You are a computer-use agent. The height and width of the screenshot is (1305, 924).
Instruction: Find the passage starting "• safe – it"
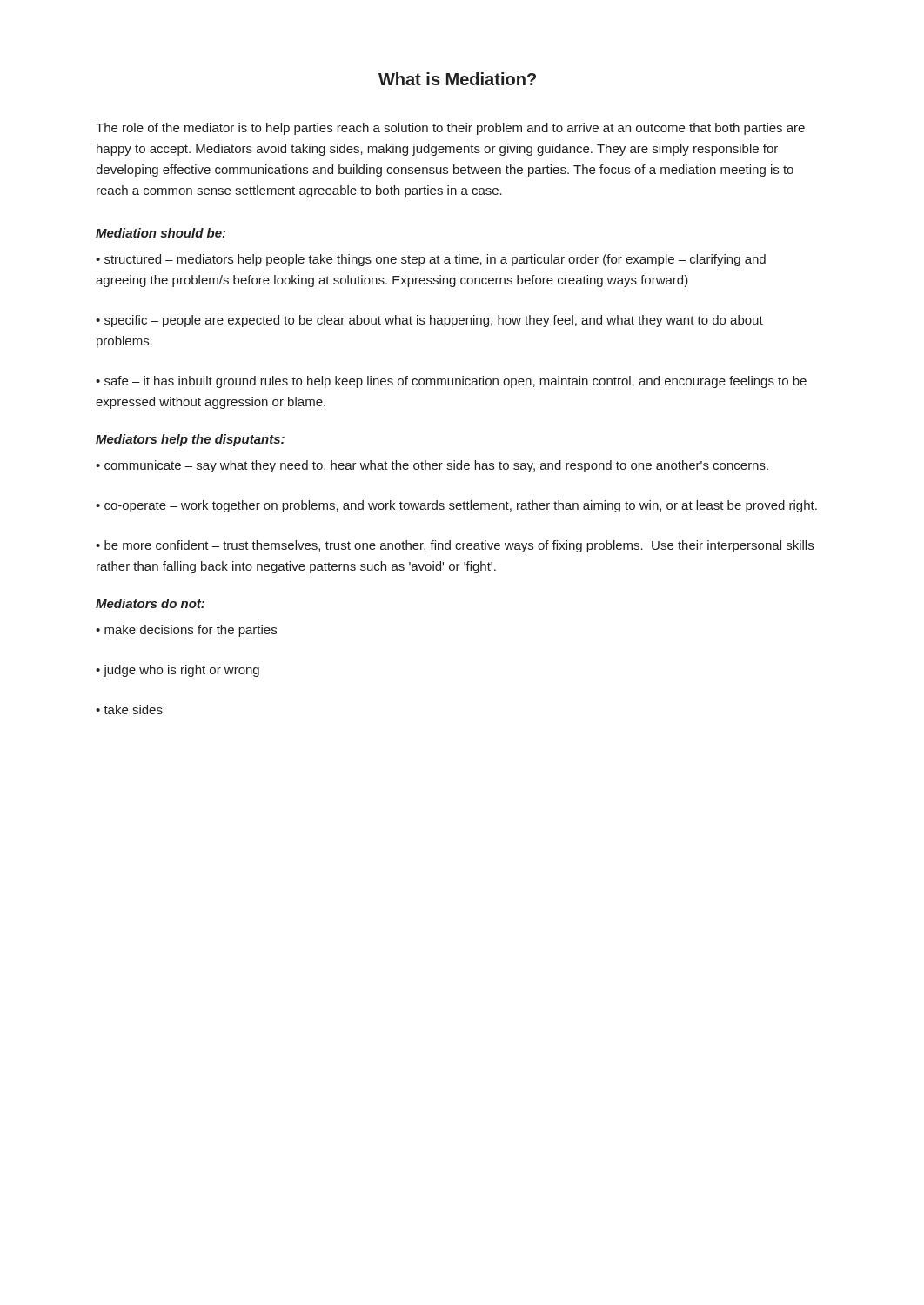(451, 391)
